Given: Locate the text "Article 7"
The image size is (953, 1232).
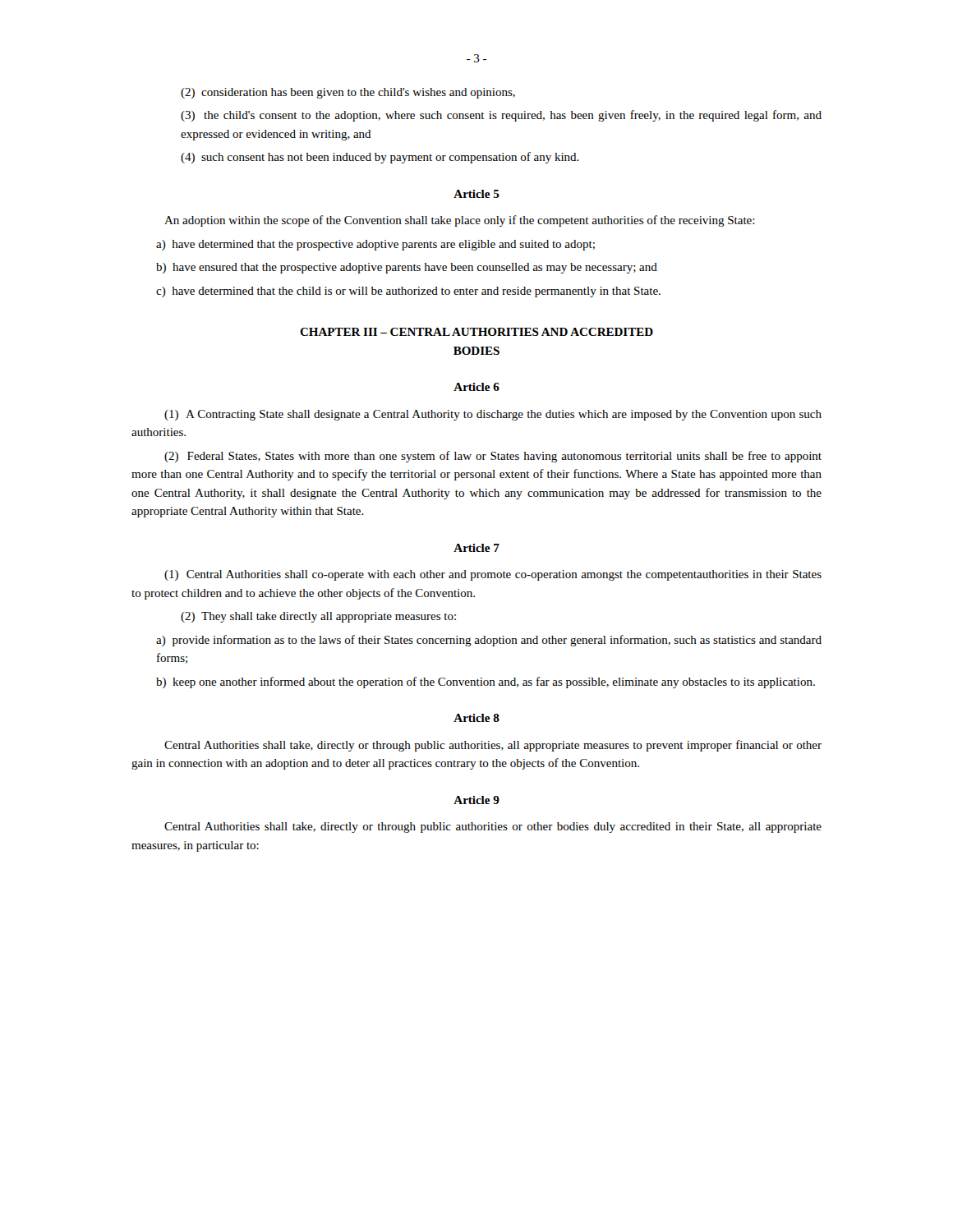Looking at the screenshot, I should click(x=476, y=547).
